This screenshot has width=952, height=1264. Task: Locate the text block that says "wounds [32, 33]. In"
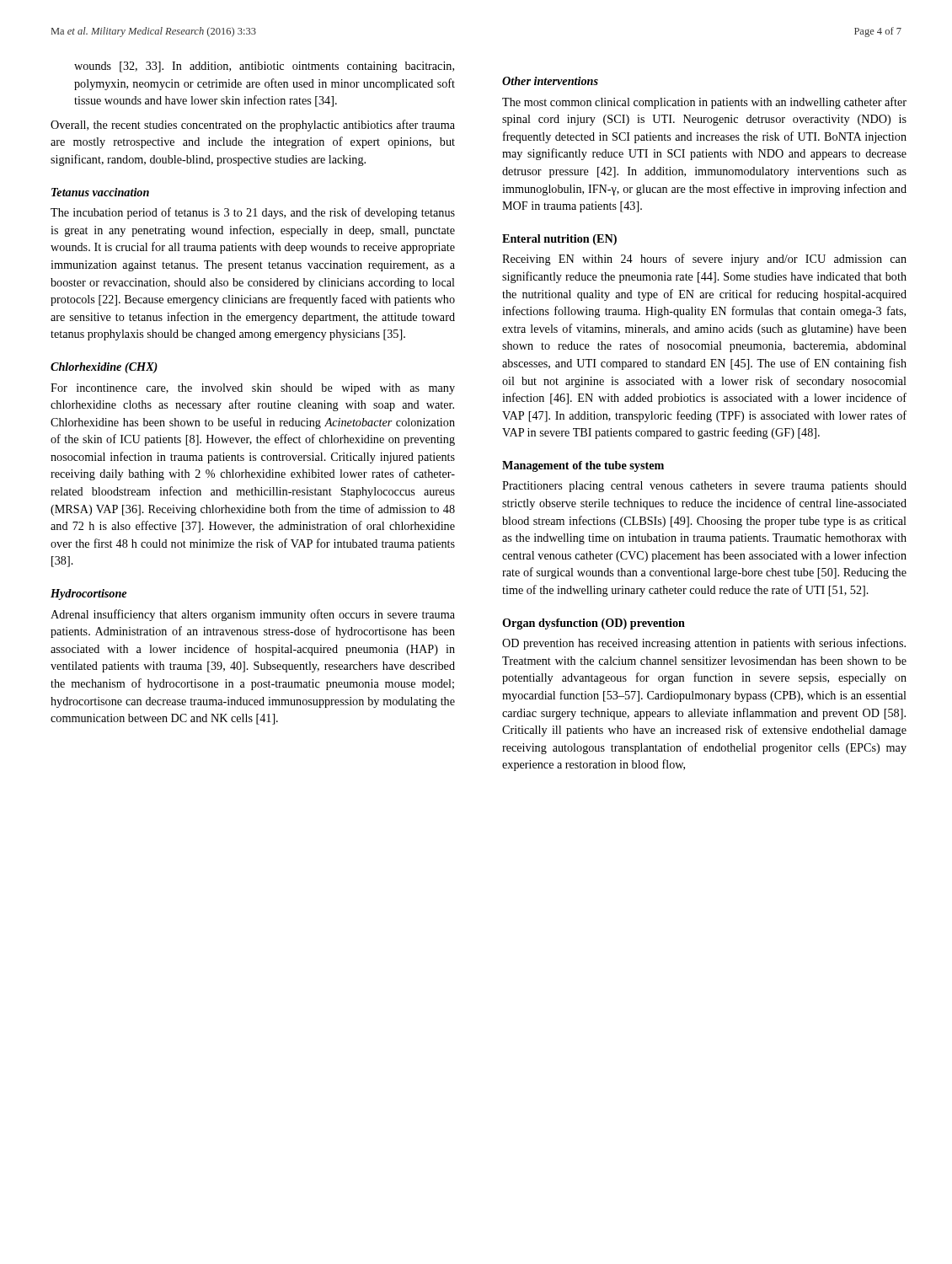pyautogui.click(x=265, y=83)
